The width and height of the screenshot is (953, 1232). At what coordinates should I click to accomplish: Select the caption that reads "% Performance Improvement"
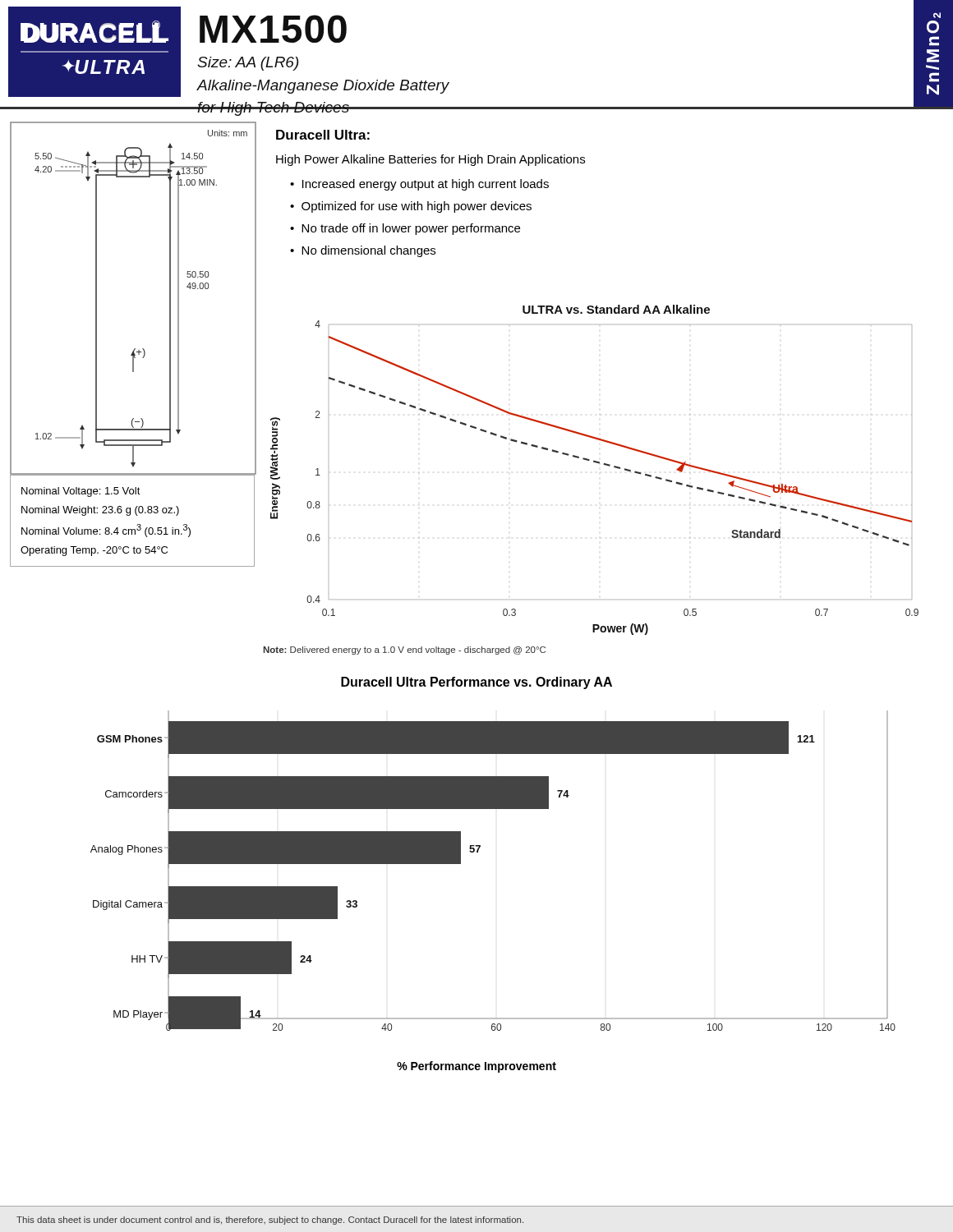pos(476,1066)
